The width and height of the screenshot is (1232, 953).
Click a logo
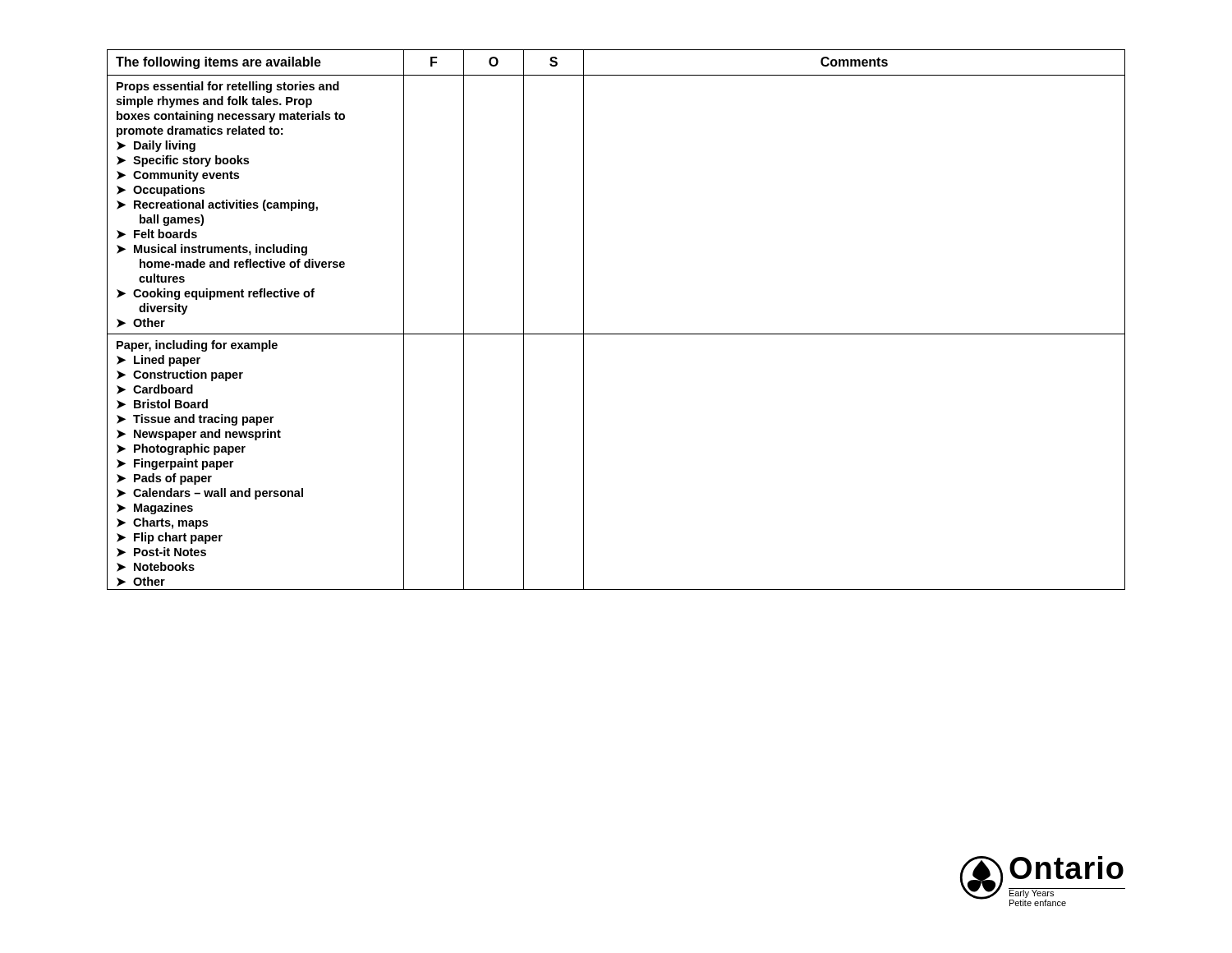(x=1042, y=879)
